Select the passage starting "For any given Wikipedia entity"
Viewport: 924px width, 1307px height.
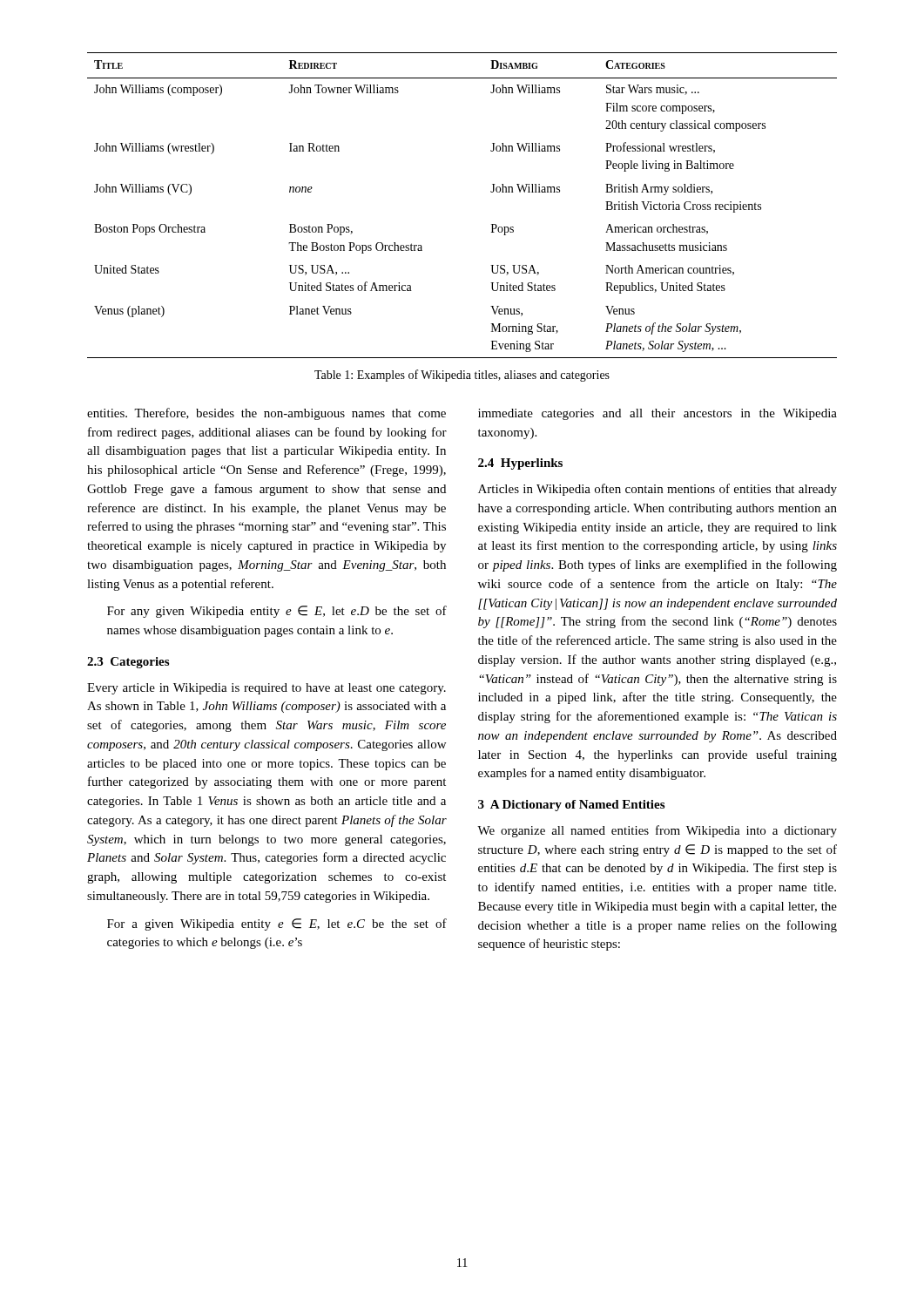coord(277,620)
